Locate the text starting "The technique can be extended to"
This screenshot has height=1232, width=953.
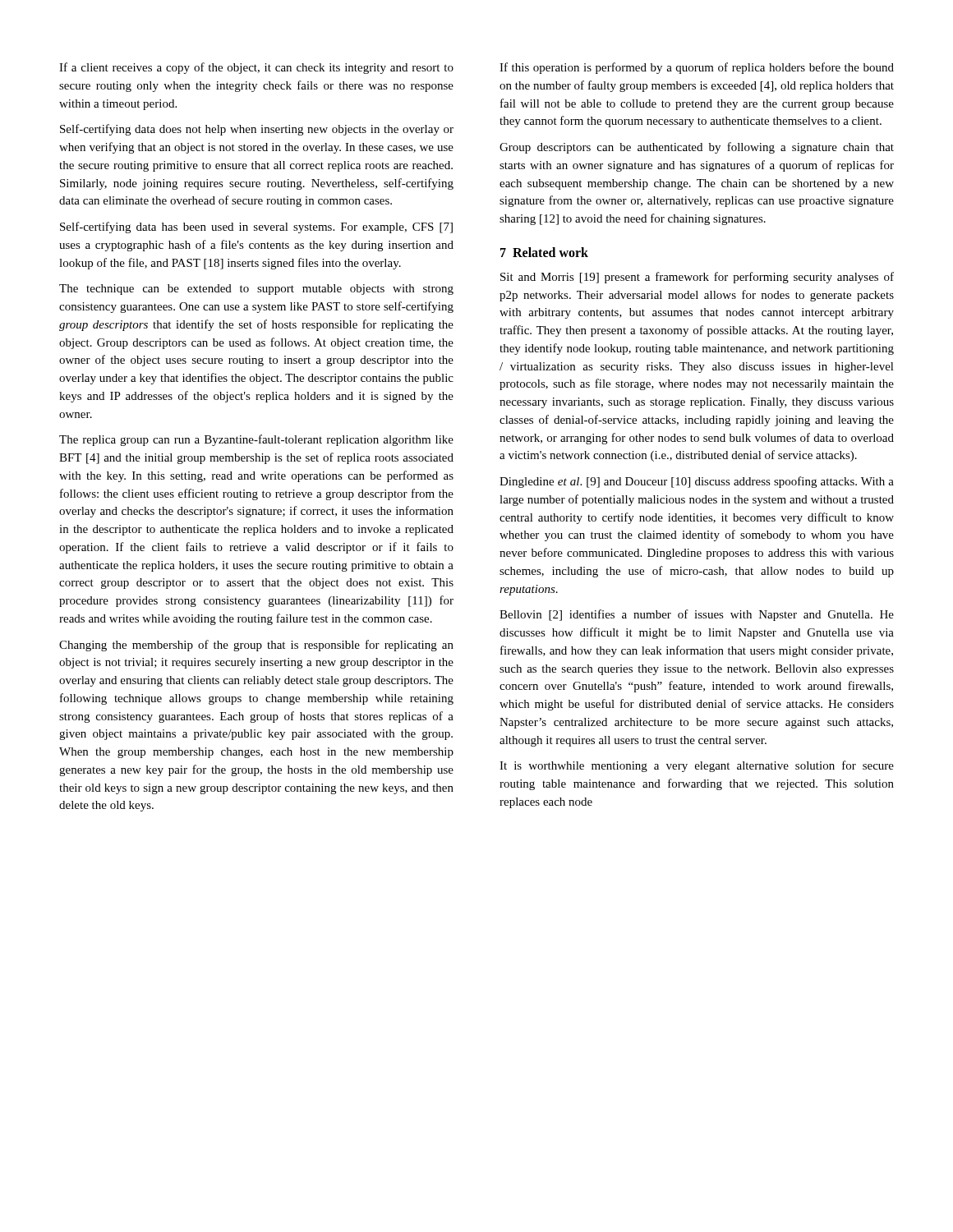[256, 352]
